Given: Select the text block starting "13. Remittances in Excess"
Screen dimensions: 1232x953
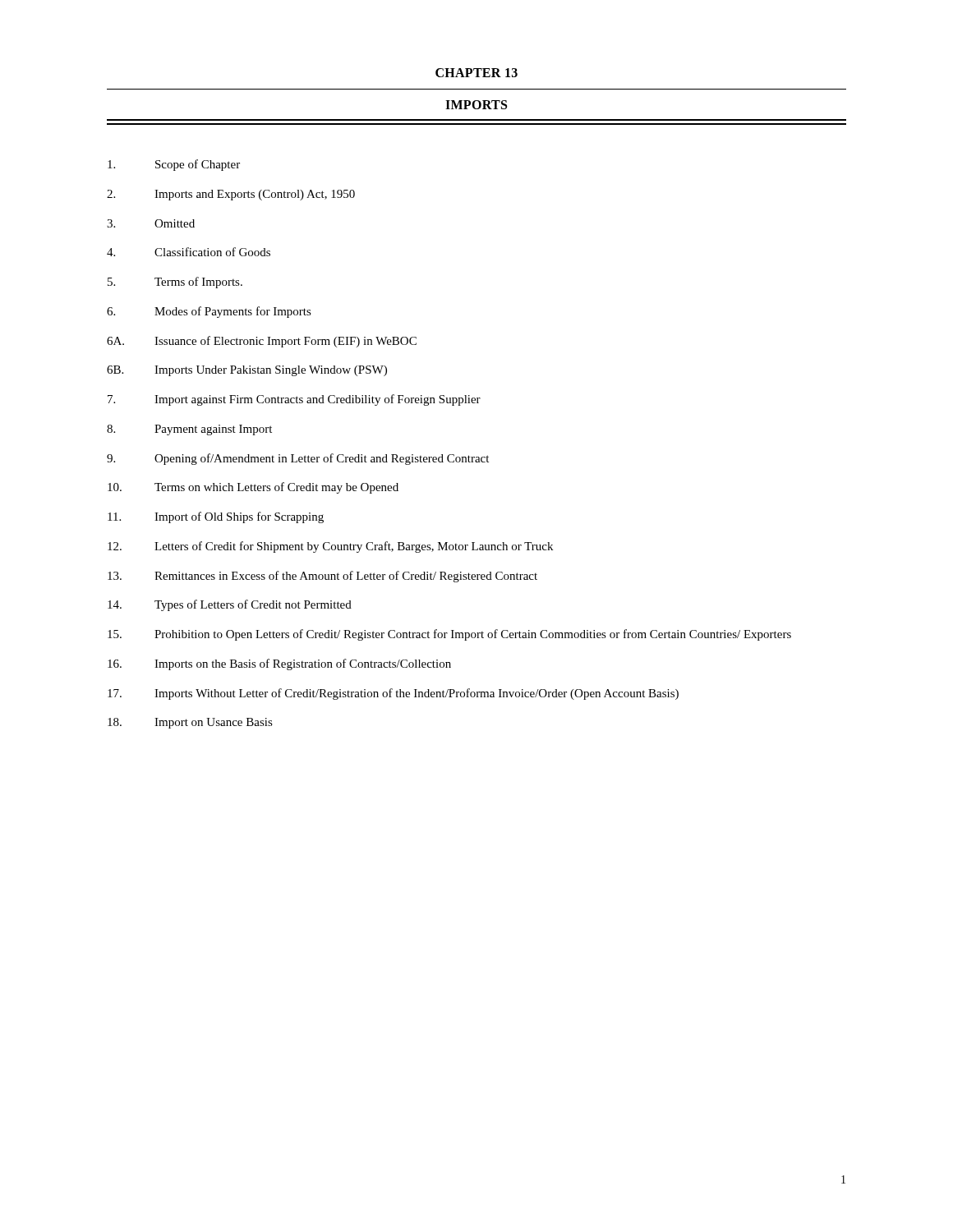Looking at the screenshot, I should pos(476,576).
